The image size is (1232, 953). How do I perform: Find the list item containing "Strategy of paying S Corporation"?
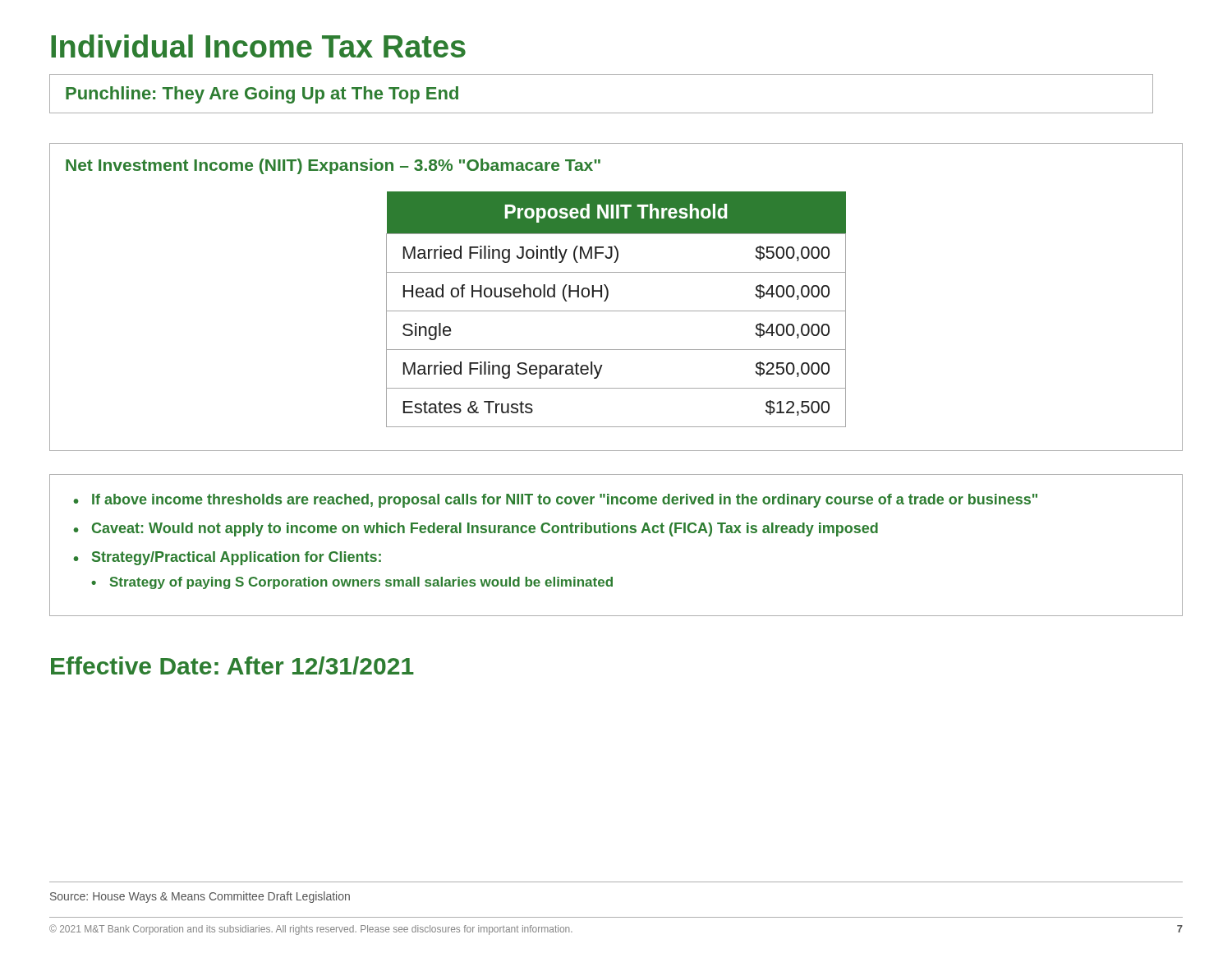pos(361,582)
